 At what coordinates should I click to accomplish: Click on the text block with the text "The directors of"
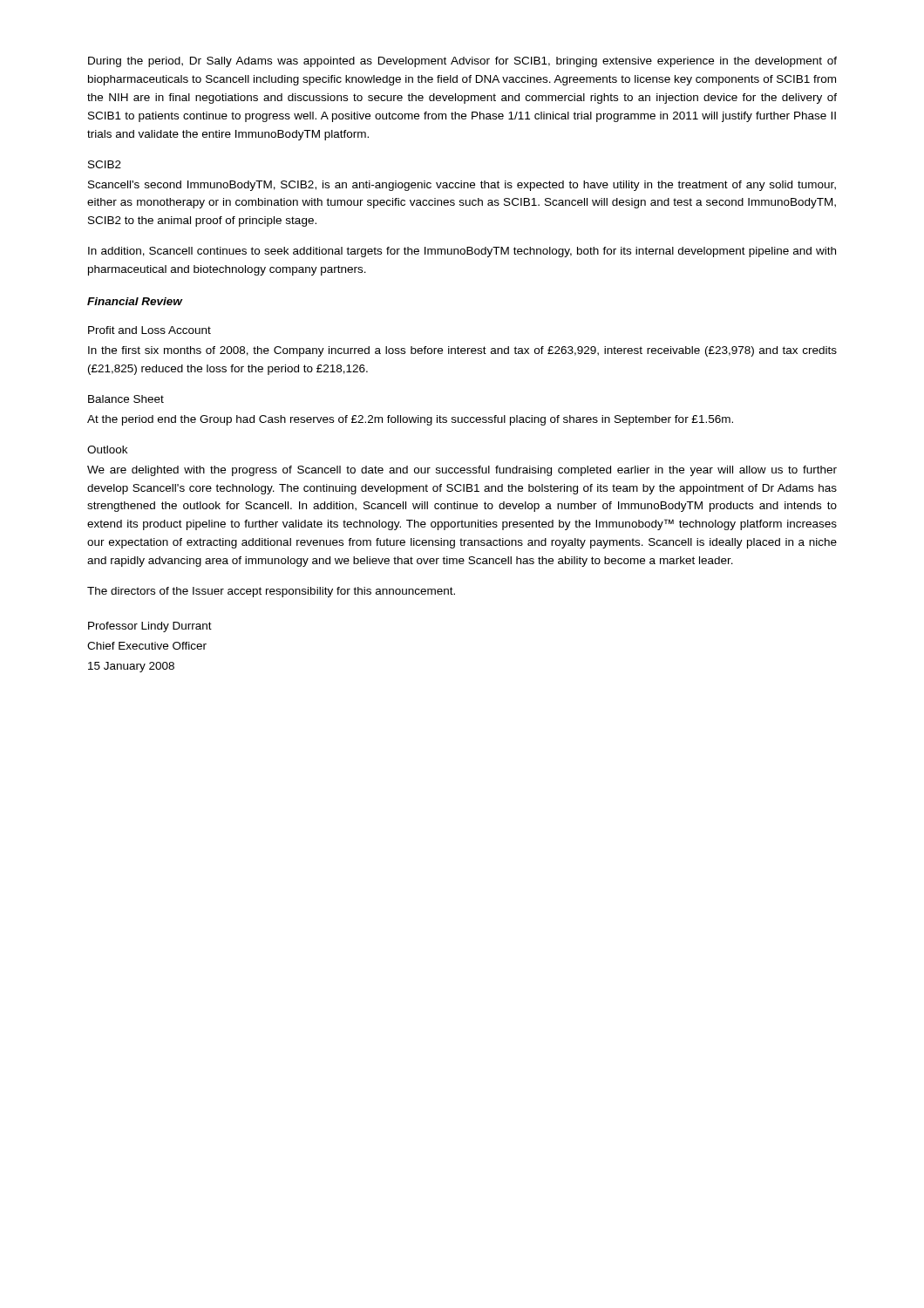click(272, 591)
